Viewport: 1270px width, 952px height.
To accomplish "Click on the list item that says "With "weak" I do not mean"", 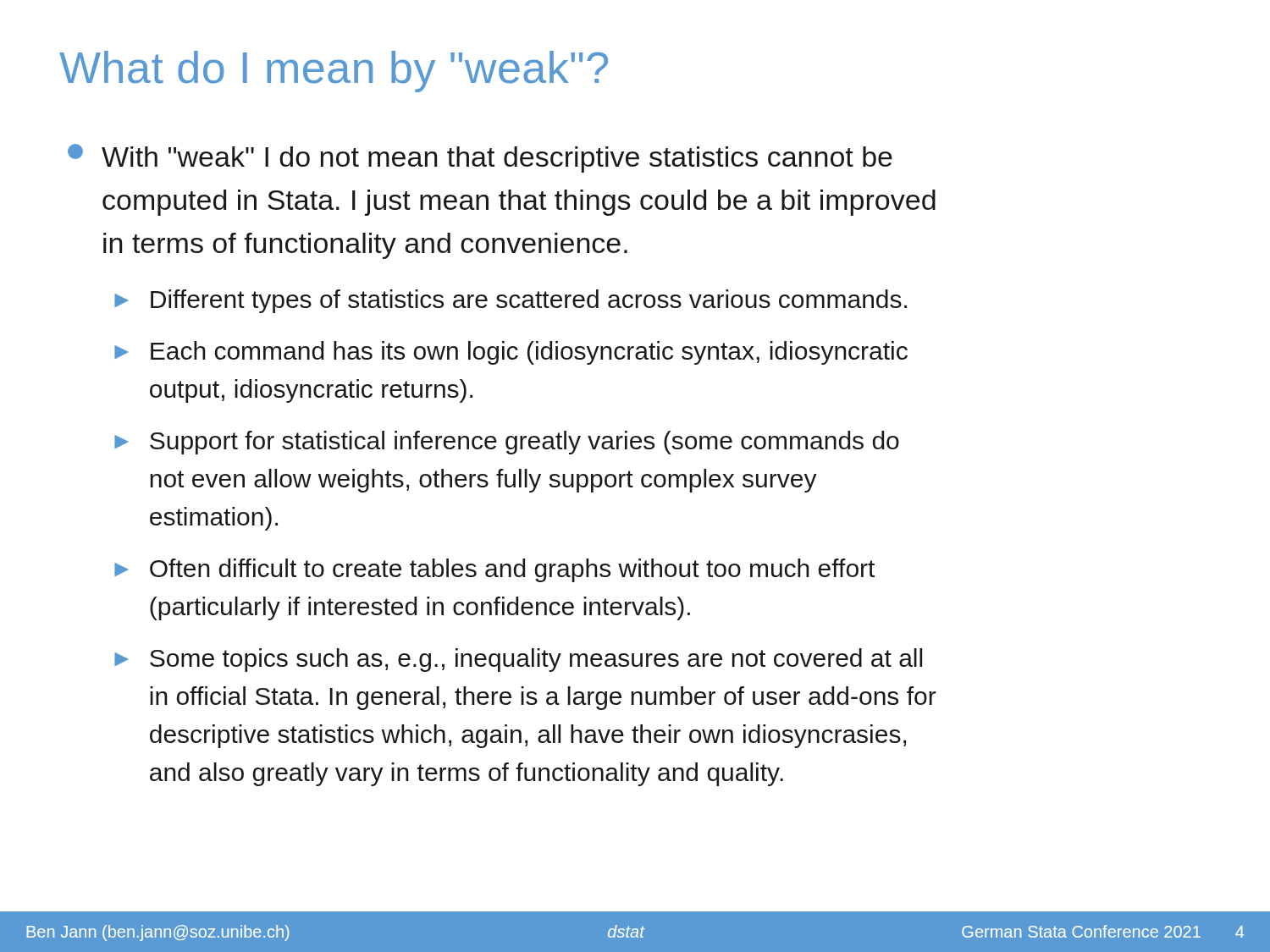I will coord(502,470).
